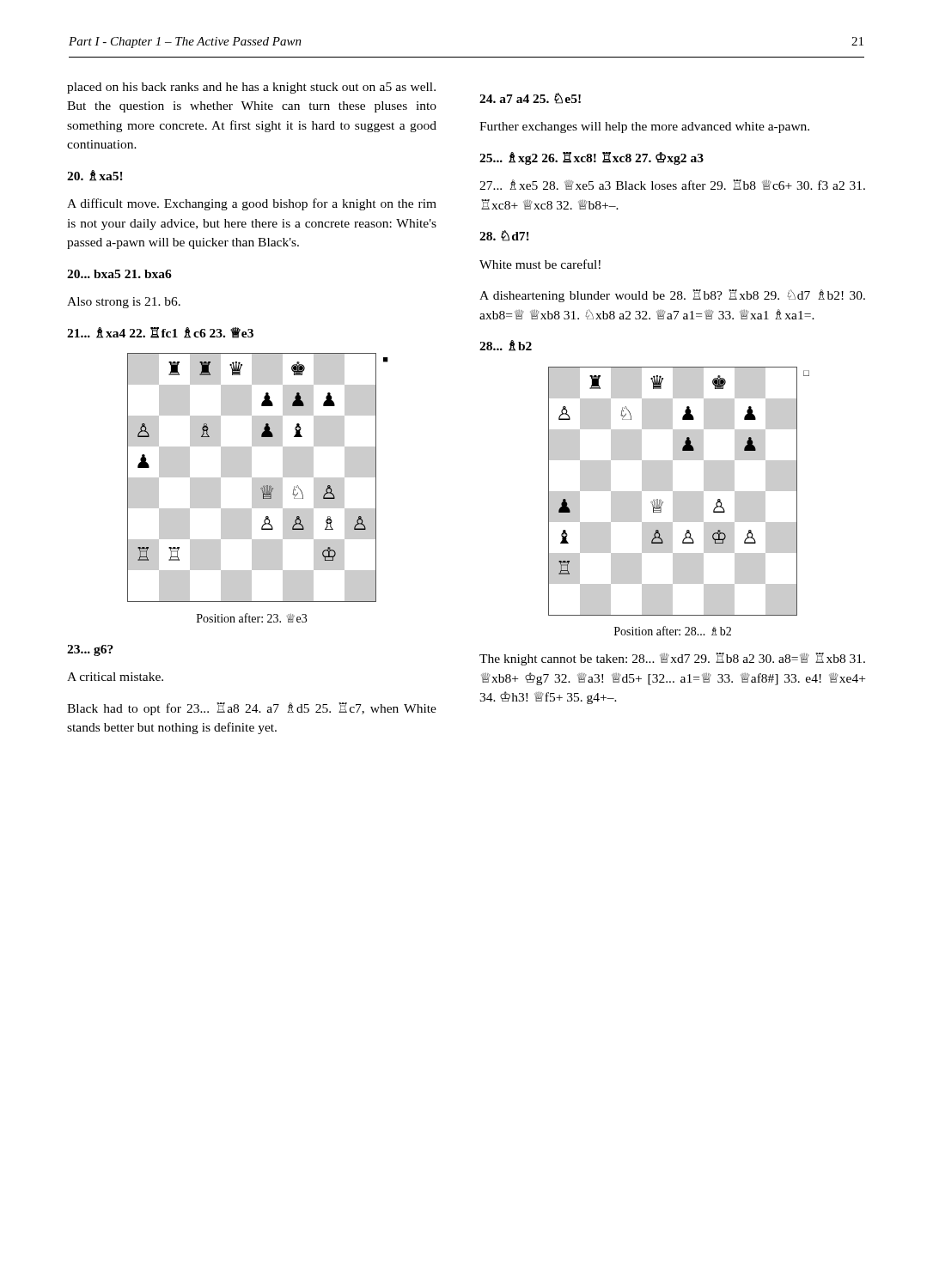
Task: Where does it say "White must be careful!"?
Action: coord(541,264)
